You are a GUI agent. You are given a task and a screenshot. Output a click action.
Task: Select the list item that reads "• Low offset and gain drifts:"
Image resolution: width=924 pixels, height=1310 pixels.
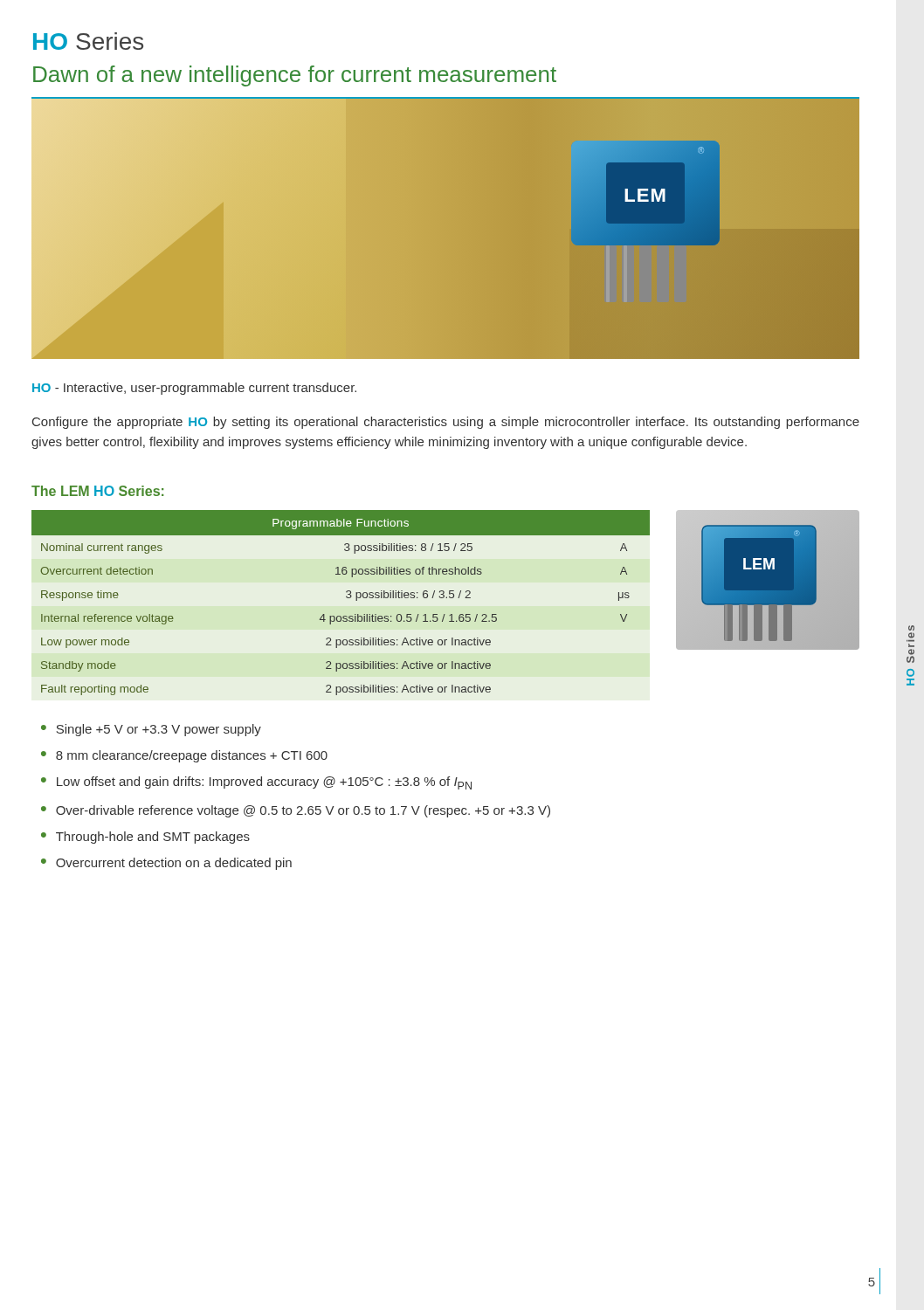coord(256,781)
